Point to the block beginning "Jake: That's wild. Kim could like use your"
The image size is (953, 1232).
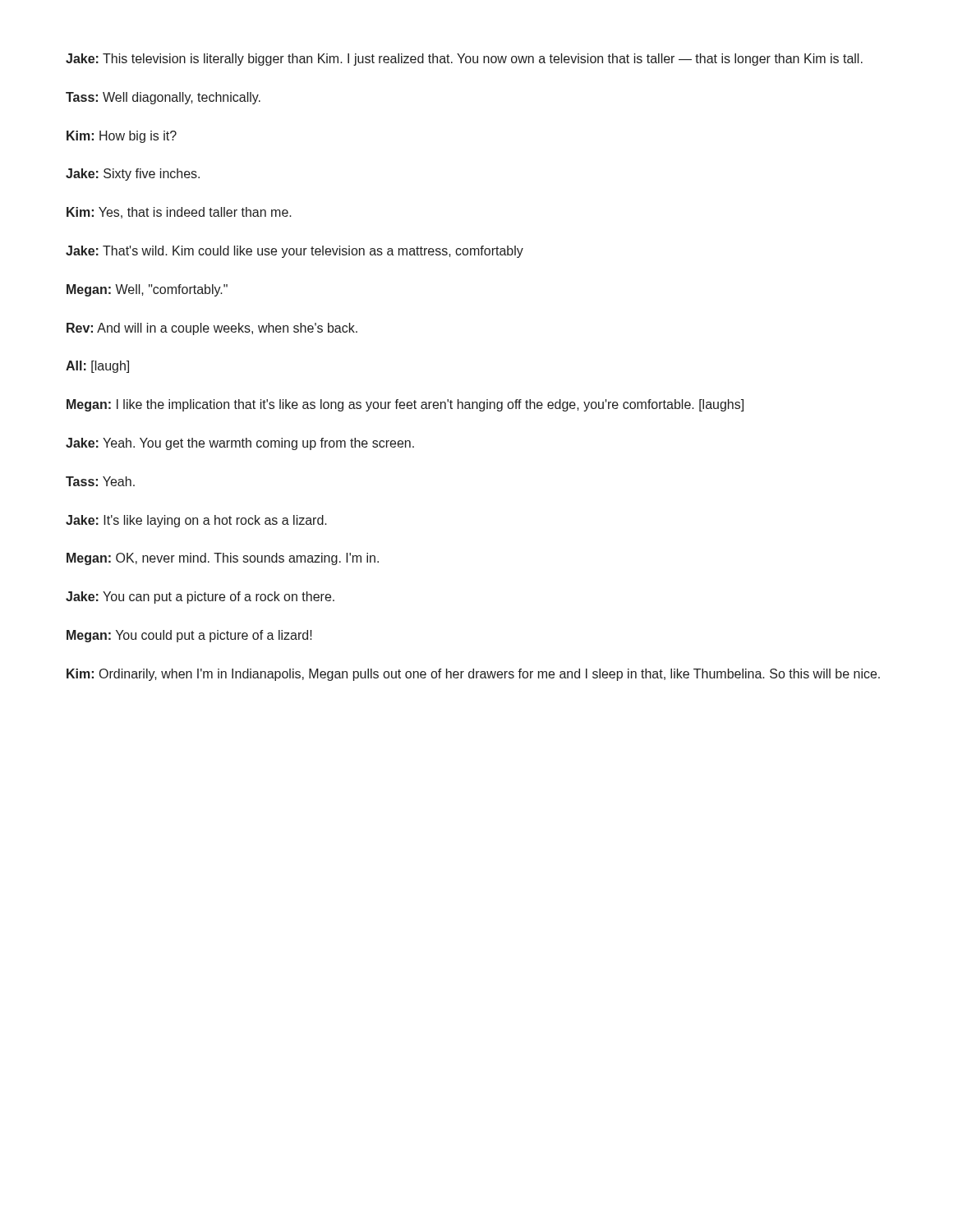(294, 251)
